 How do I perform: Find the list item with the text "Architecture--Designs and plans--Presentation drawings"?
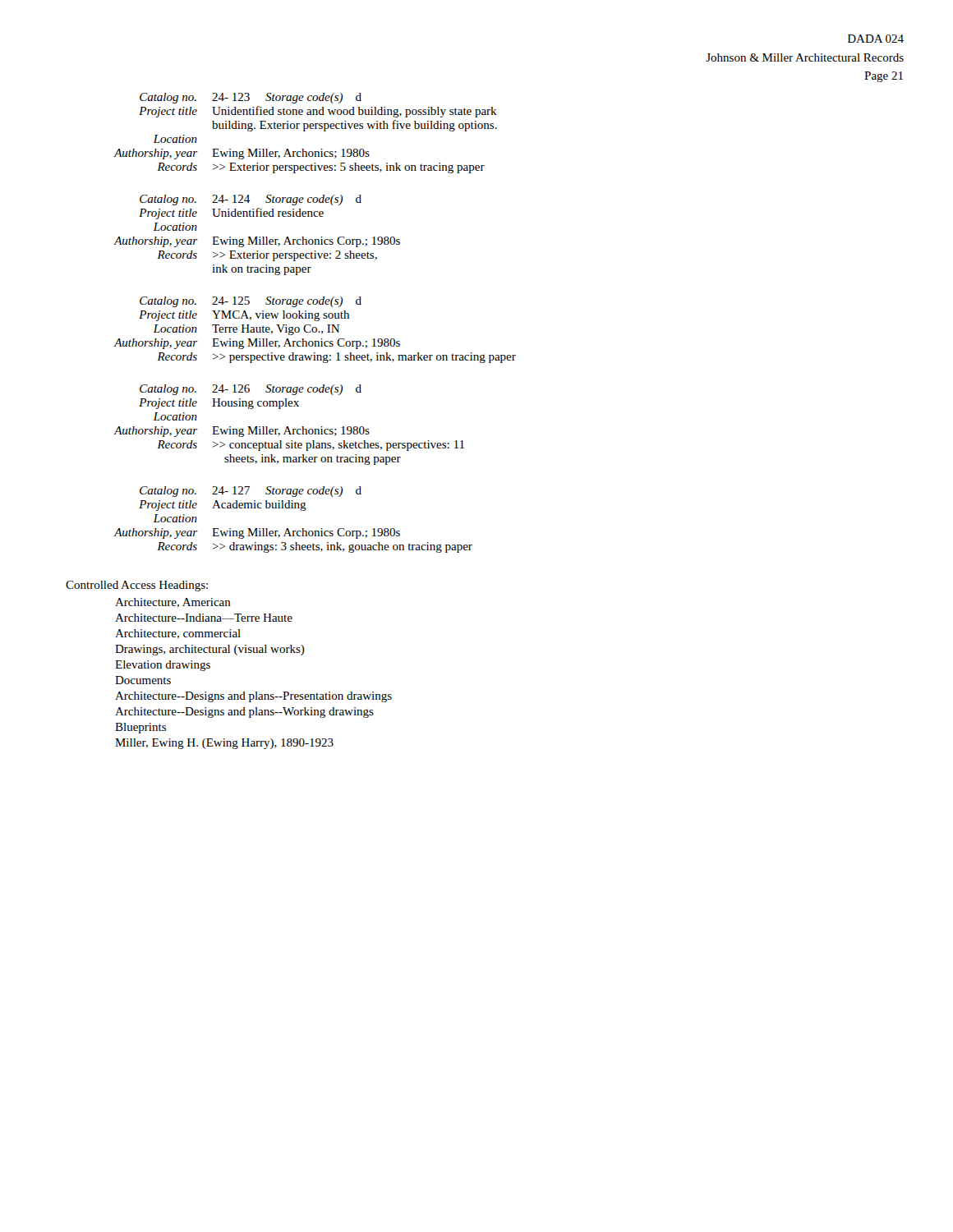(253, 696)
